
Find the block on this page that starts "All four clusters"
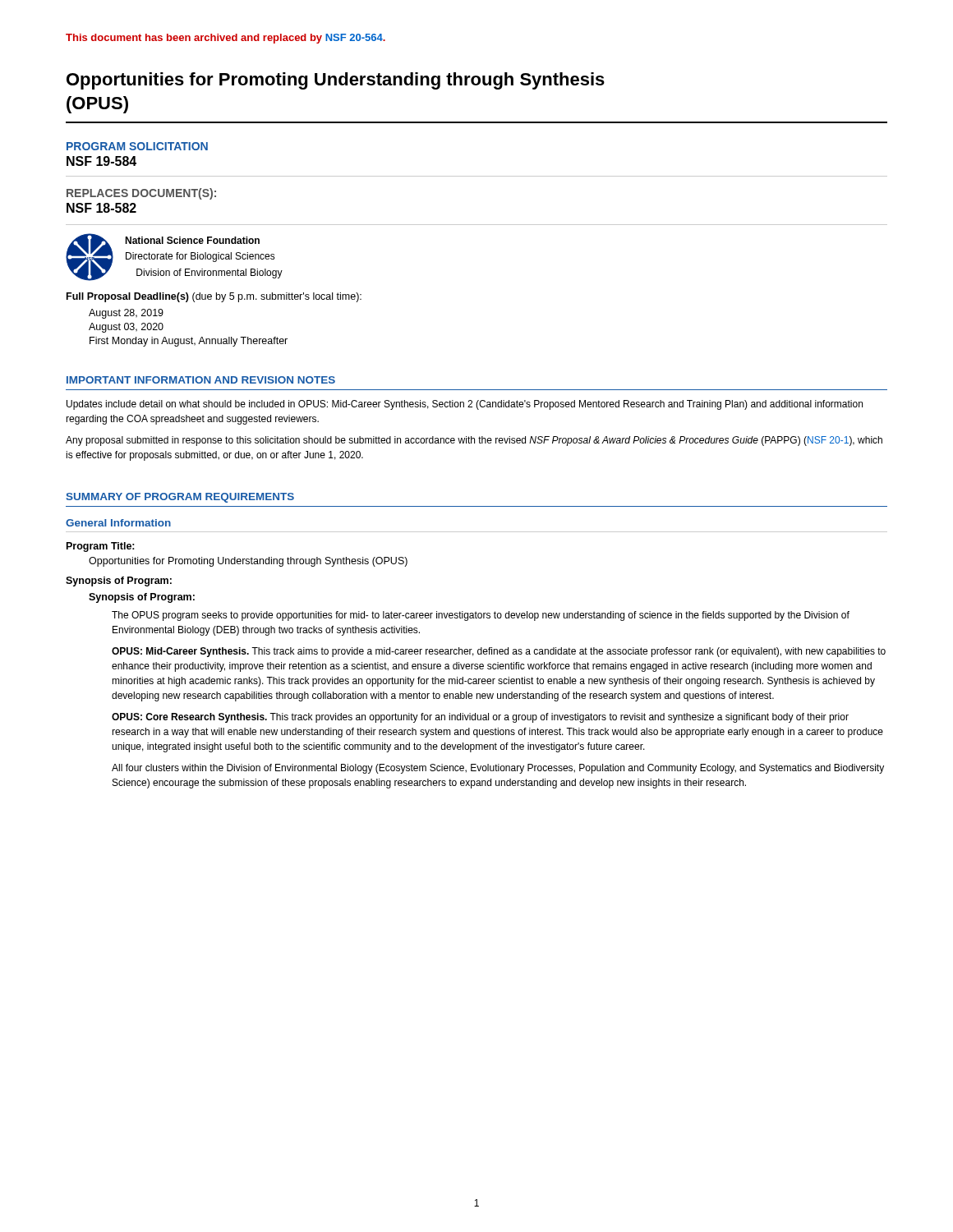(x=498, y=775)
